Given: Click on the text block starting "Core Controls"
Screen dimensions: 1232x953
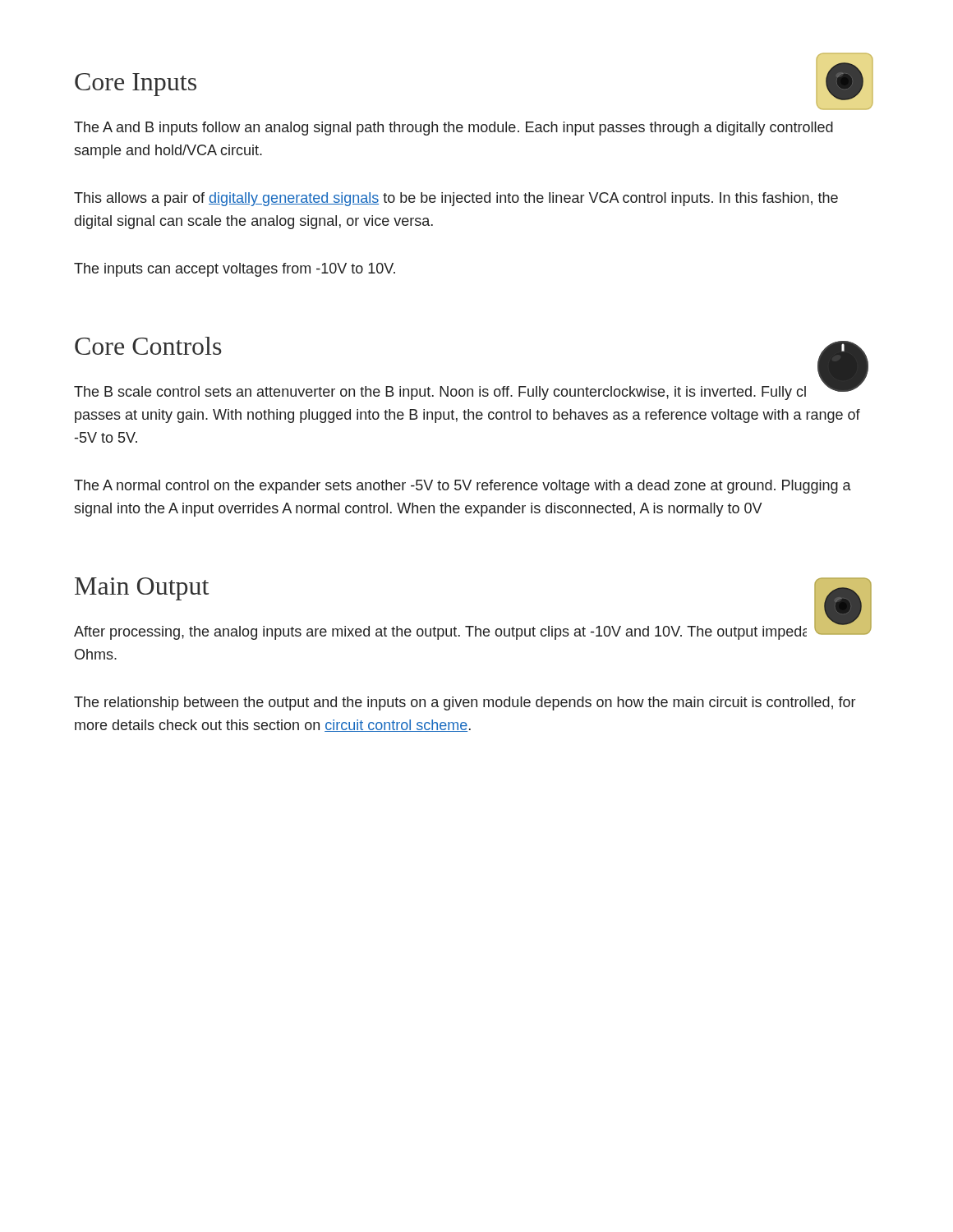Looking at the screenshot, I should click(x=148, y=346).
